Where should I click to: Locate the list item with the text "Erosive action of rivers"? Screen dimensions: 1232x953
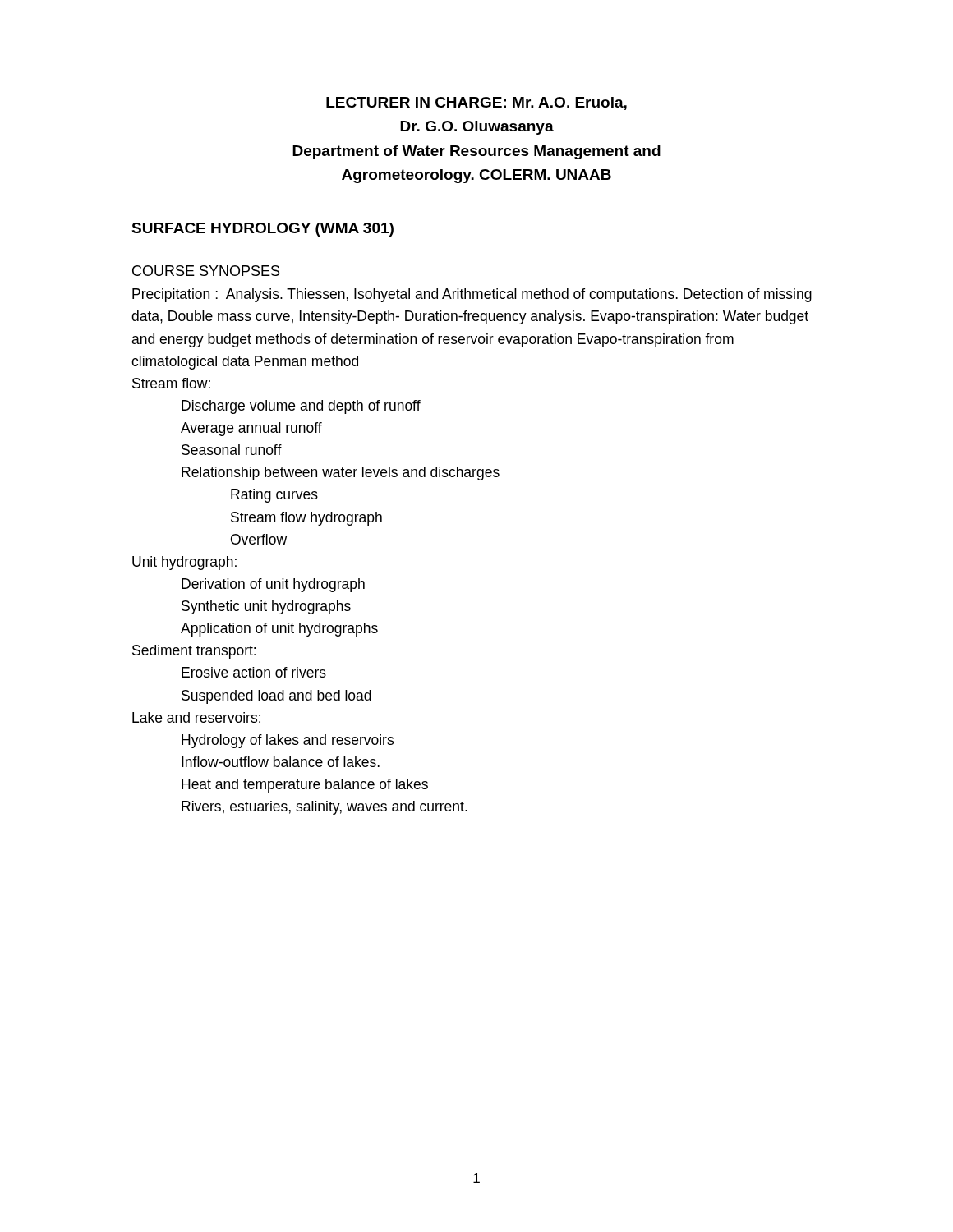[x=253, y=673]
